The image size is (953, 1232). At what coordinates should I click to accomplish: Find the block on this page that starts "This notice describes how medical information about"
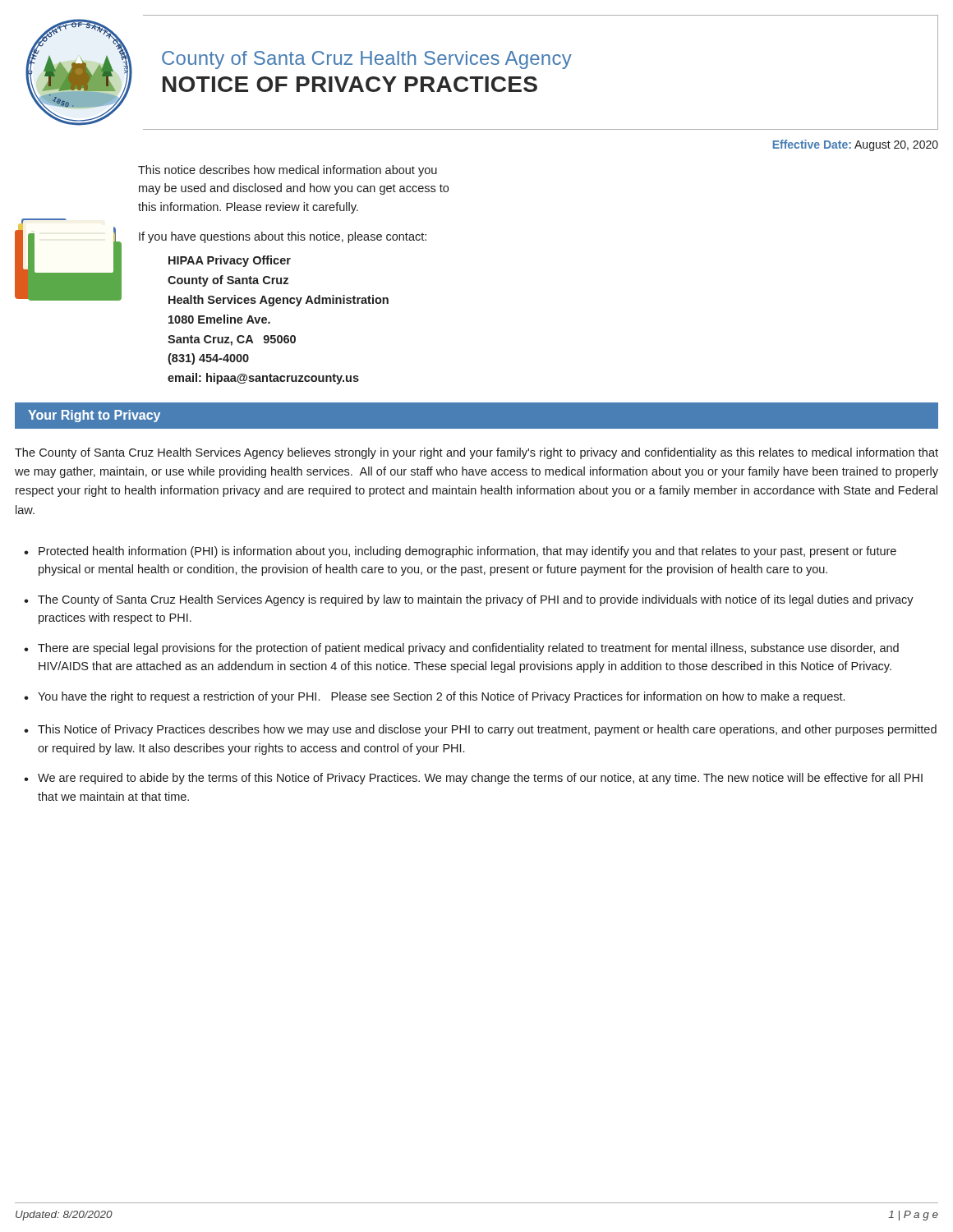point(288,171)
